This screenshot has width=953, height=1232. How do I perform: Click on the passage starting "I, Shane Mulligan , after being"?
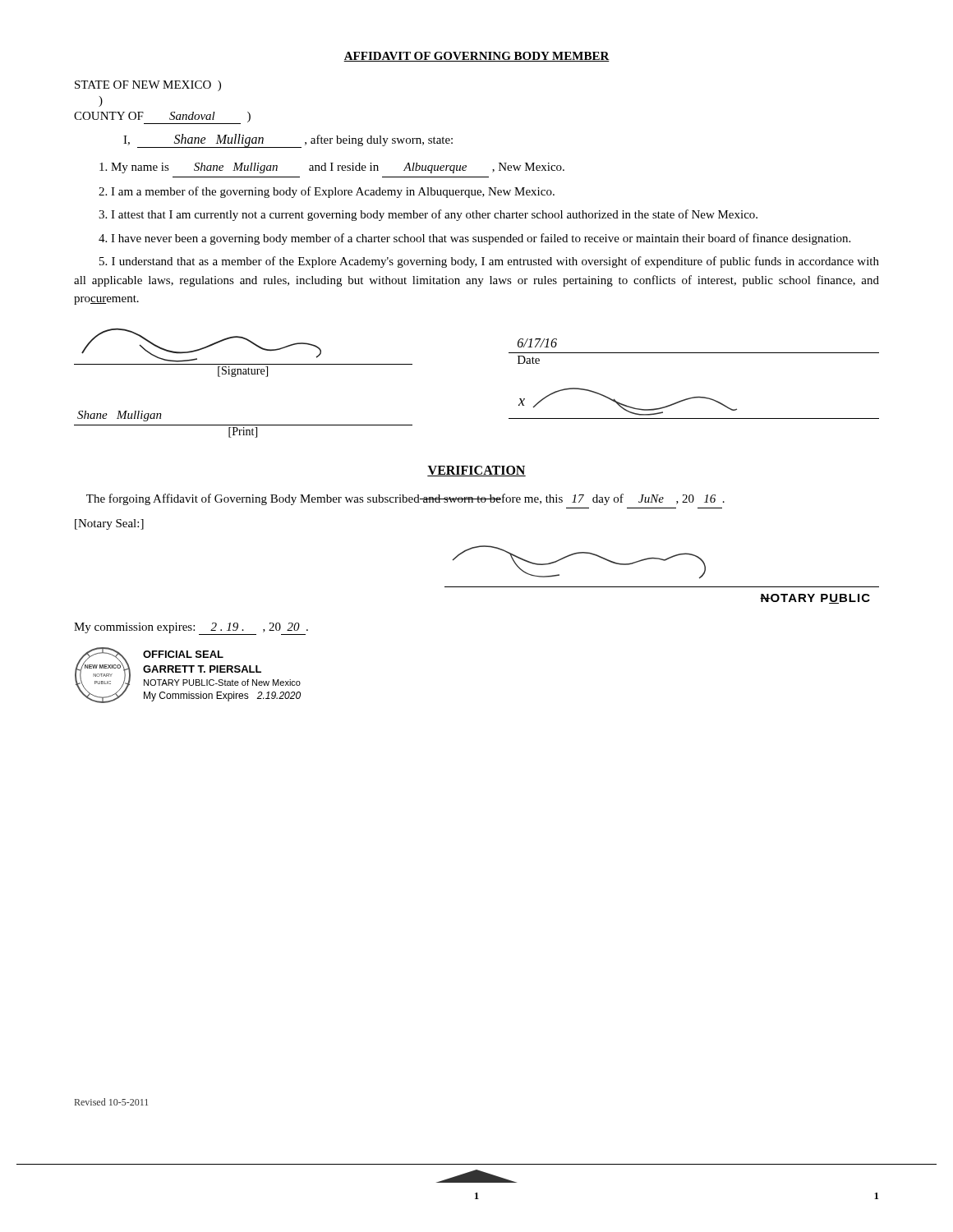[x=288, y=140]
